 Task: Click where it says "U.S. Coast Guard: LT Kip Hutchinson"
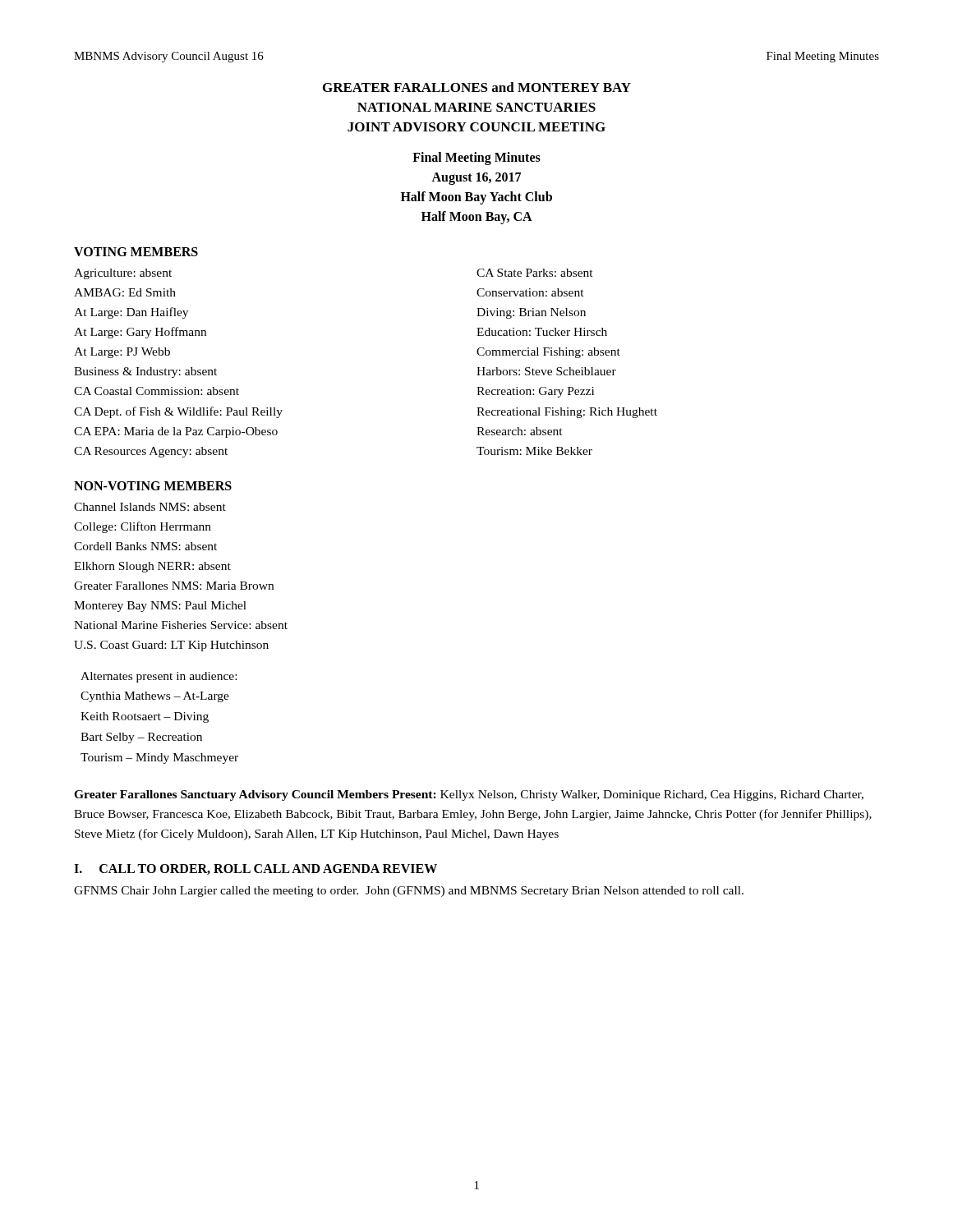(x=171, y=644)
